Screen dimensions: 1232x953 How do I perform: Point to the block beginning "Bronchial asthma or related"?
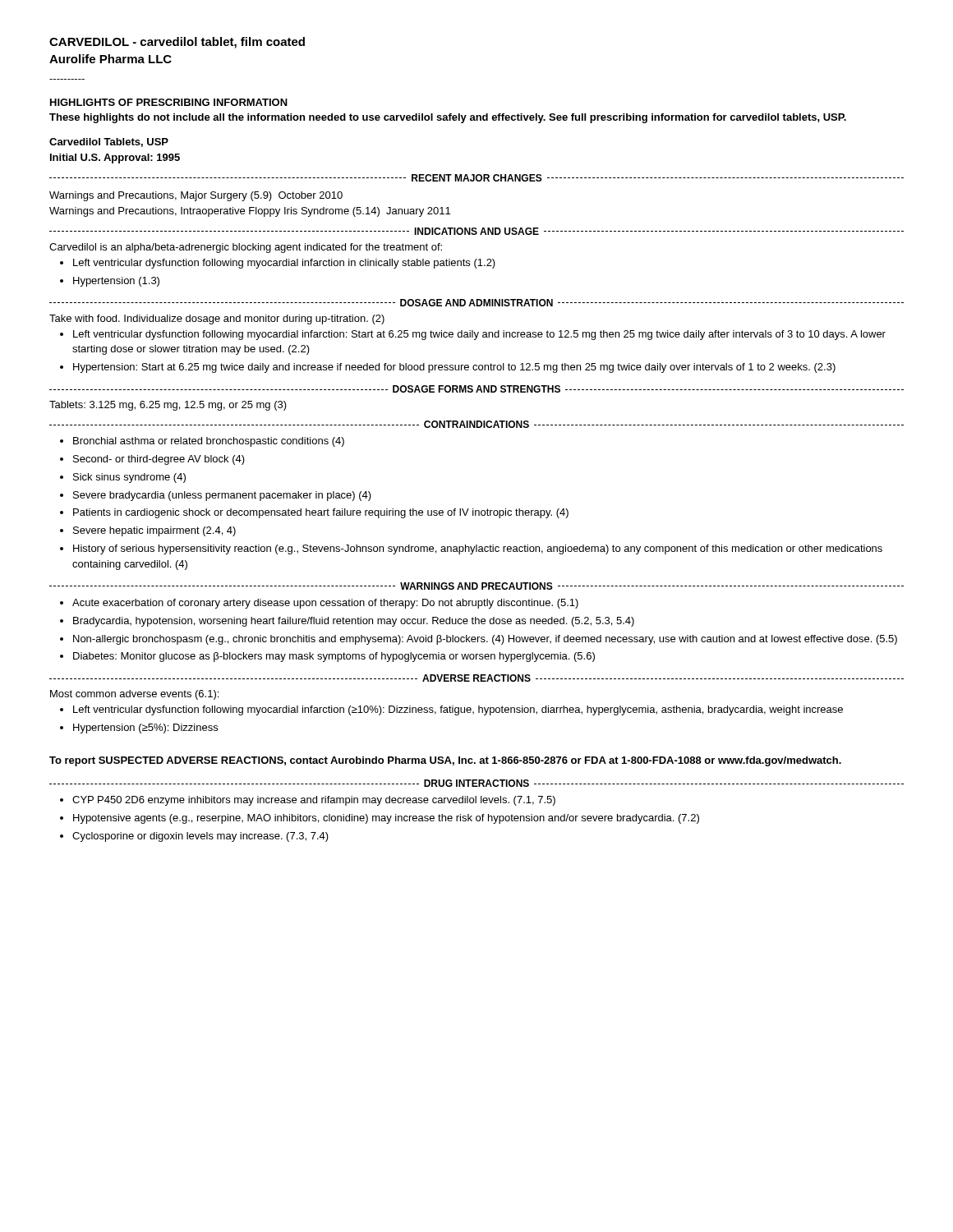pos(476,503)
